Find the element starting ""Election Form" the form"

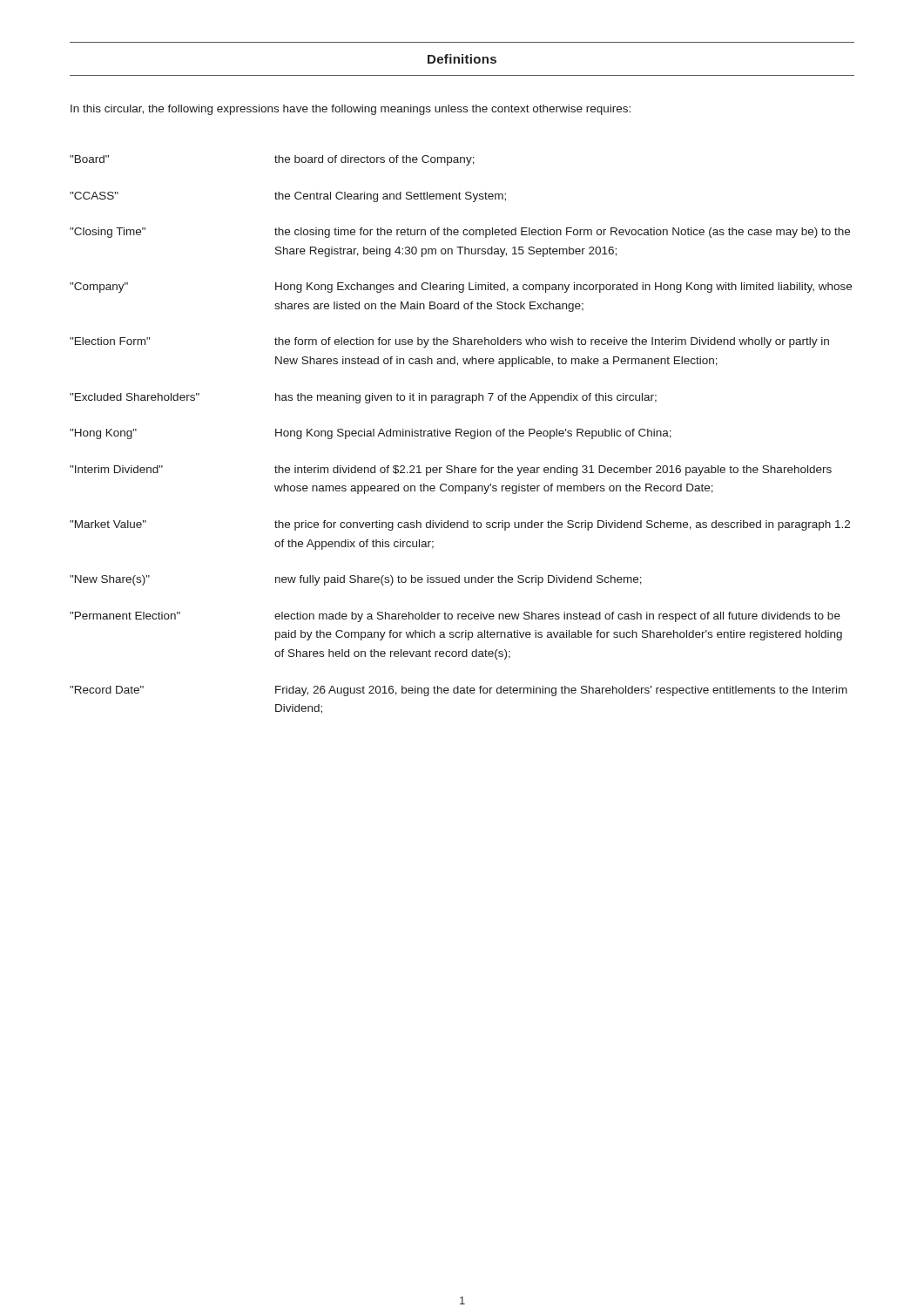coord(462,351)
